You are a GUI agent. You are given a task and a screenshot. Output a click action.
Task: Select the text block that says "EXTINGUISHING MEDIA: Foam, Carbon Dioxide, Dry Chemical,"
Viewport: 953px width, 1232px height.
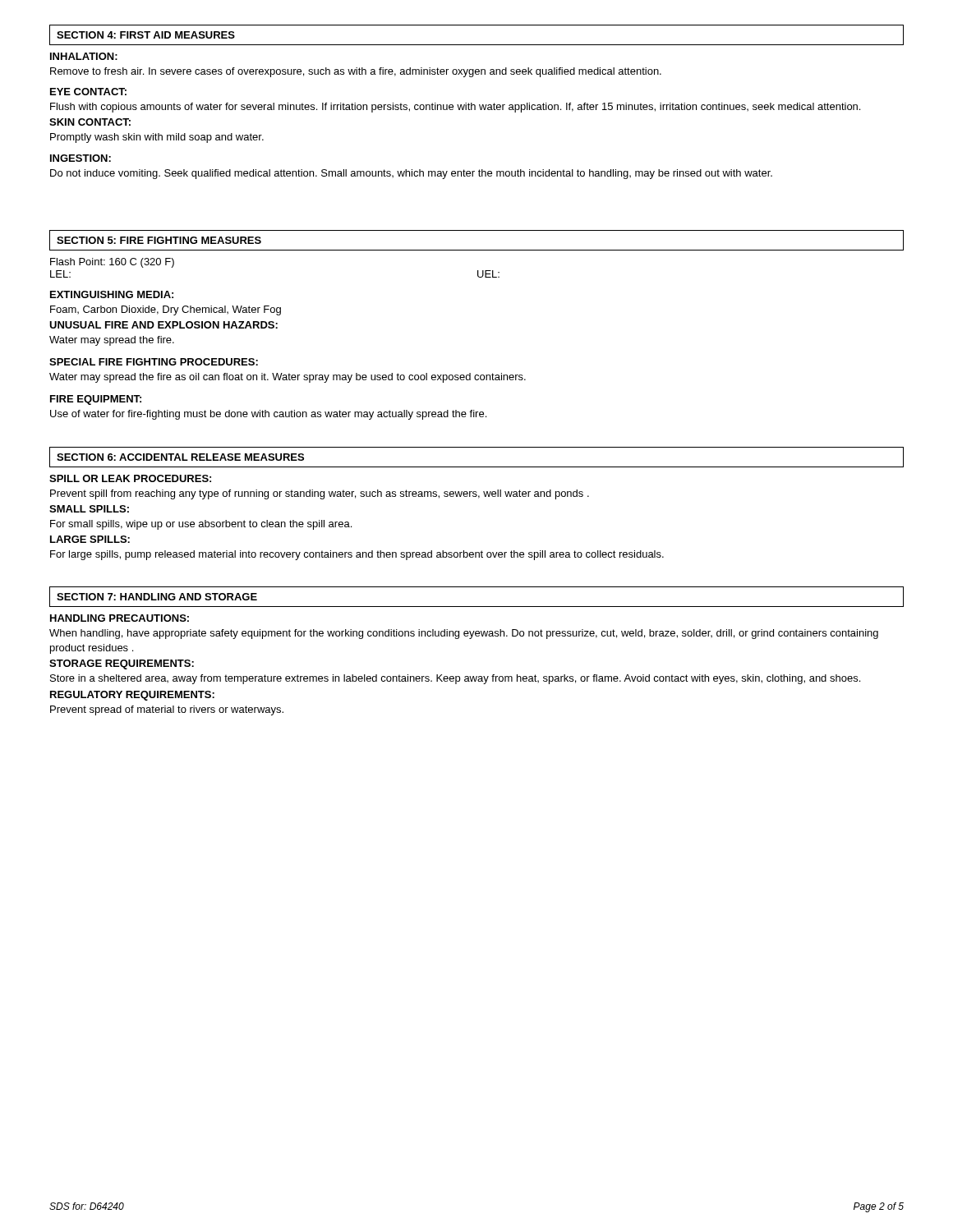coord(112,294)
